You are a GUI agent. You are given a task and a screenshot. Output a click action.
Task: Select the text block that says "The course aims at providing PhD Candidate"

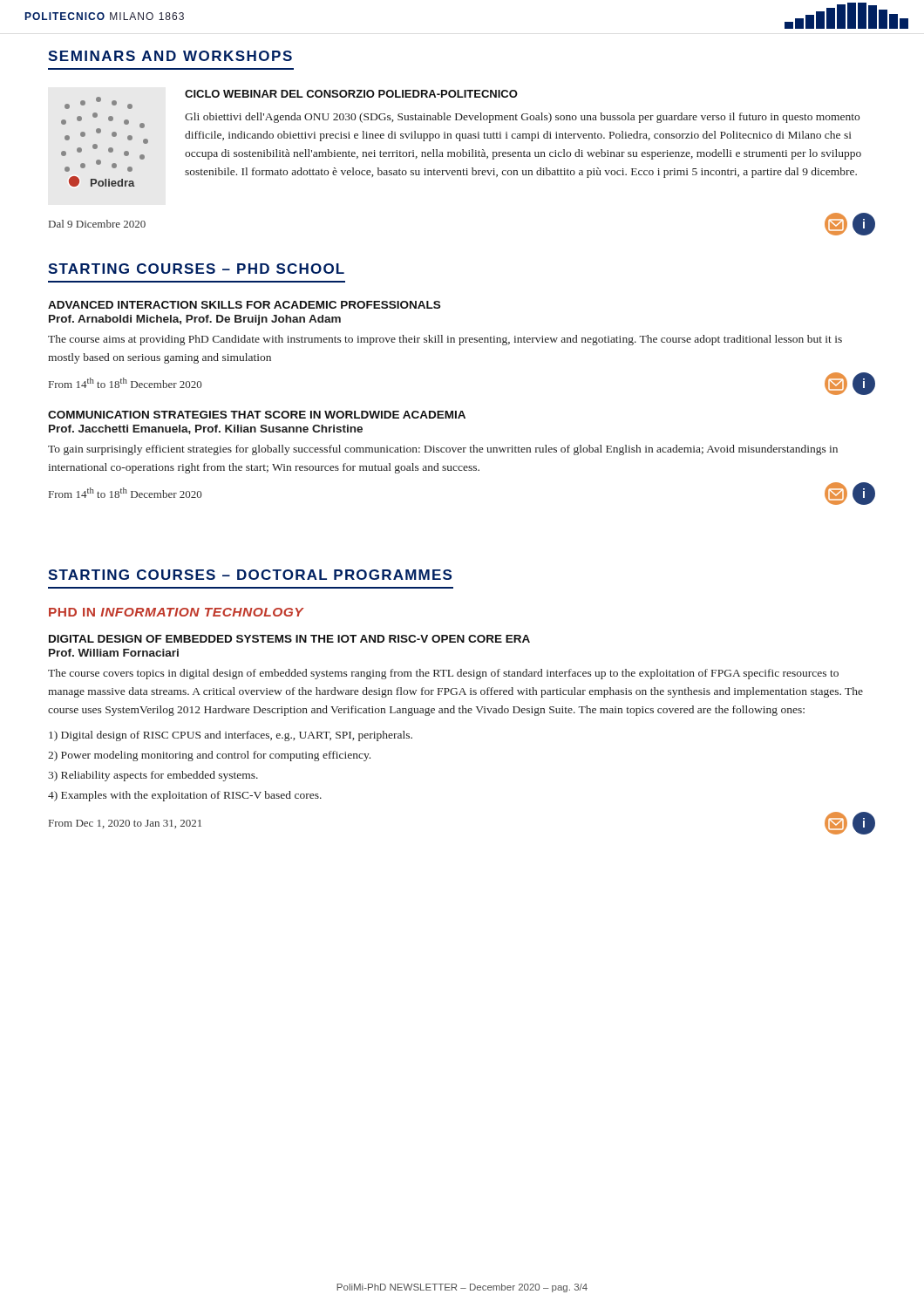coord(445,348)
